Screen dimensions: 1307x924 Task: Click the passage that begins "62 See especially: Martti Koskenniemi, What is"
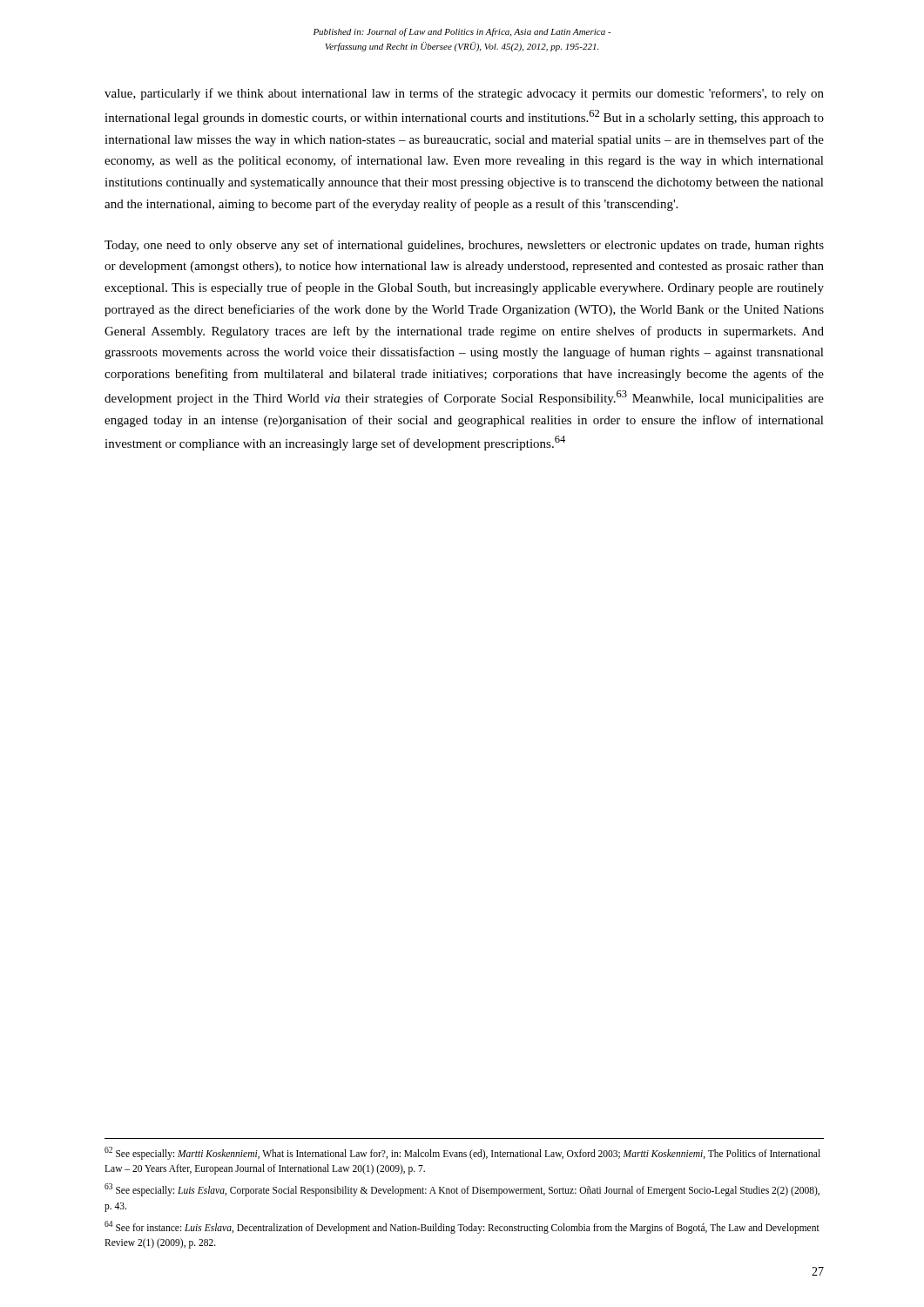pos(463,1159)
